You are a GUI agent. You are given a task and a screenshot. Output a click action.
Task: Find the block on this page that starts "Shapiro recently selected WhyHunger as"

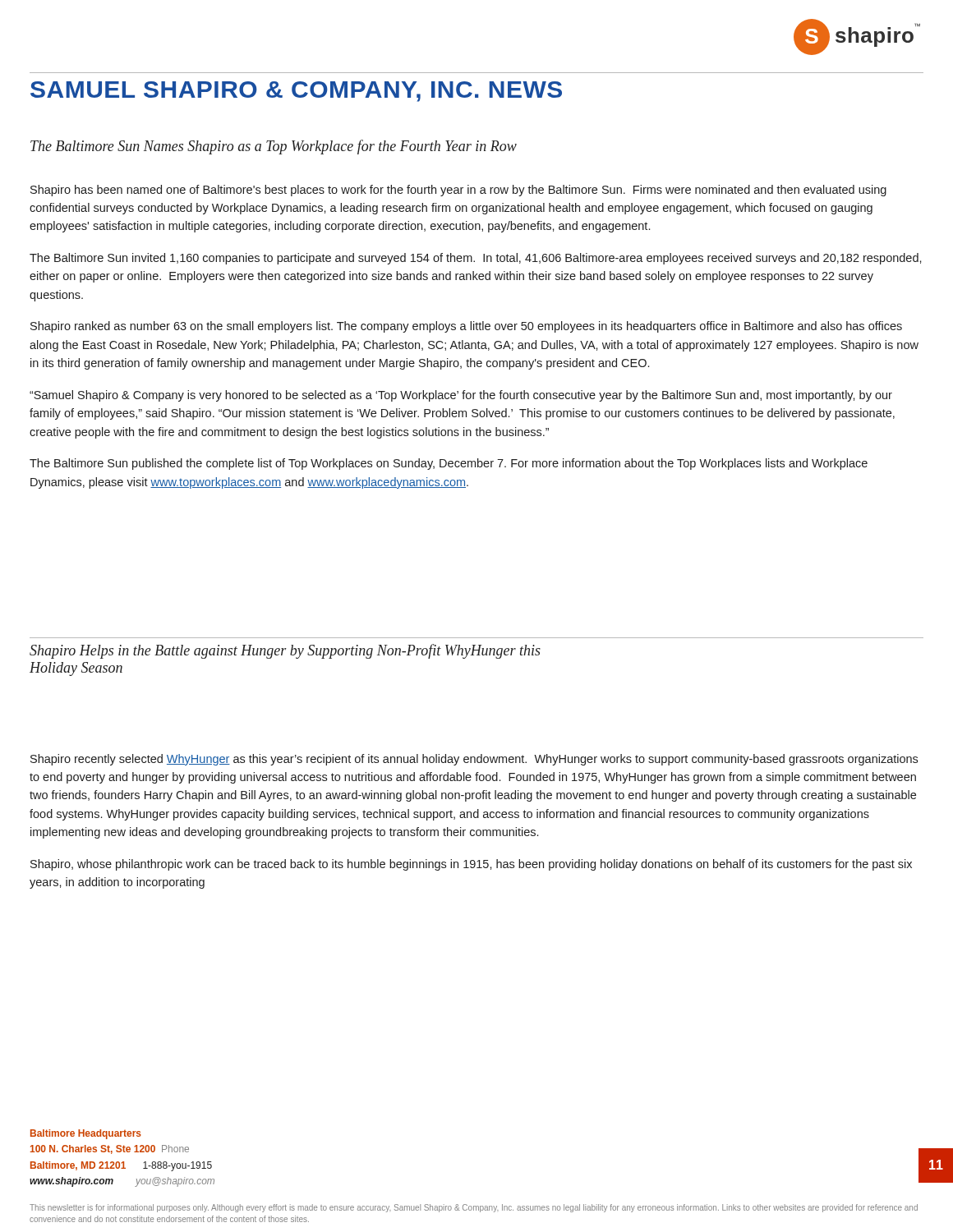coord(474,795)
